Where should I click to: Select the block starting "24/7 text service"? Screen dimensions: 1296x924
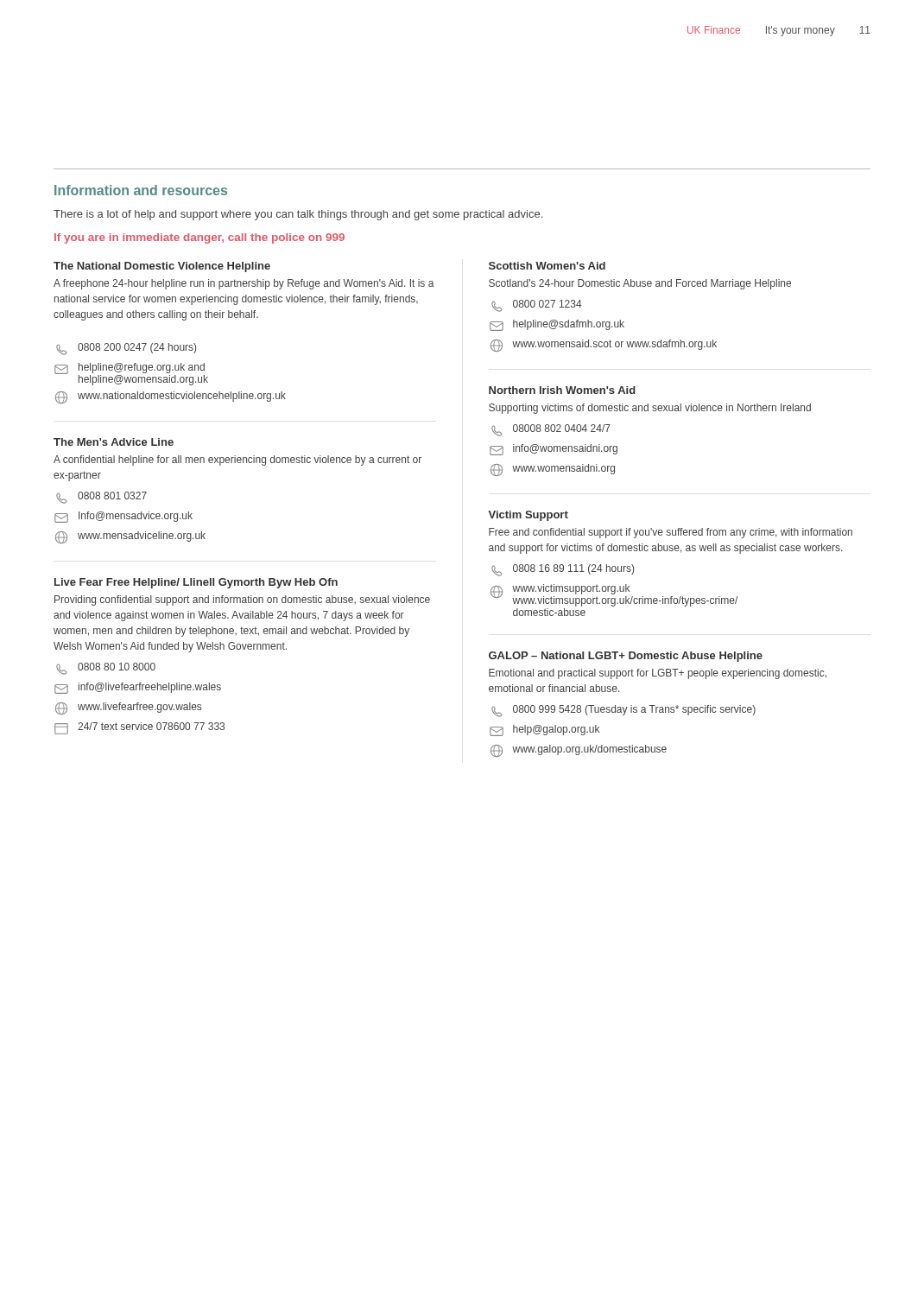pyautogui.click(x=139, y=728)
